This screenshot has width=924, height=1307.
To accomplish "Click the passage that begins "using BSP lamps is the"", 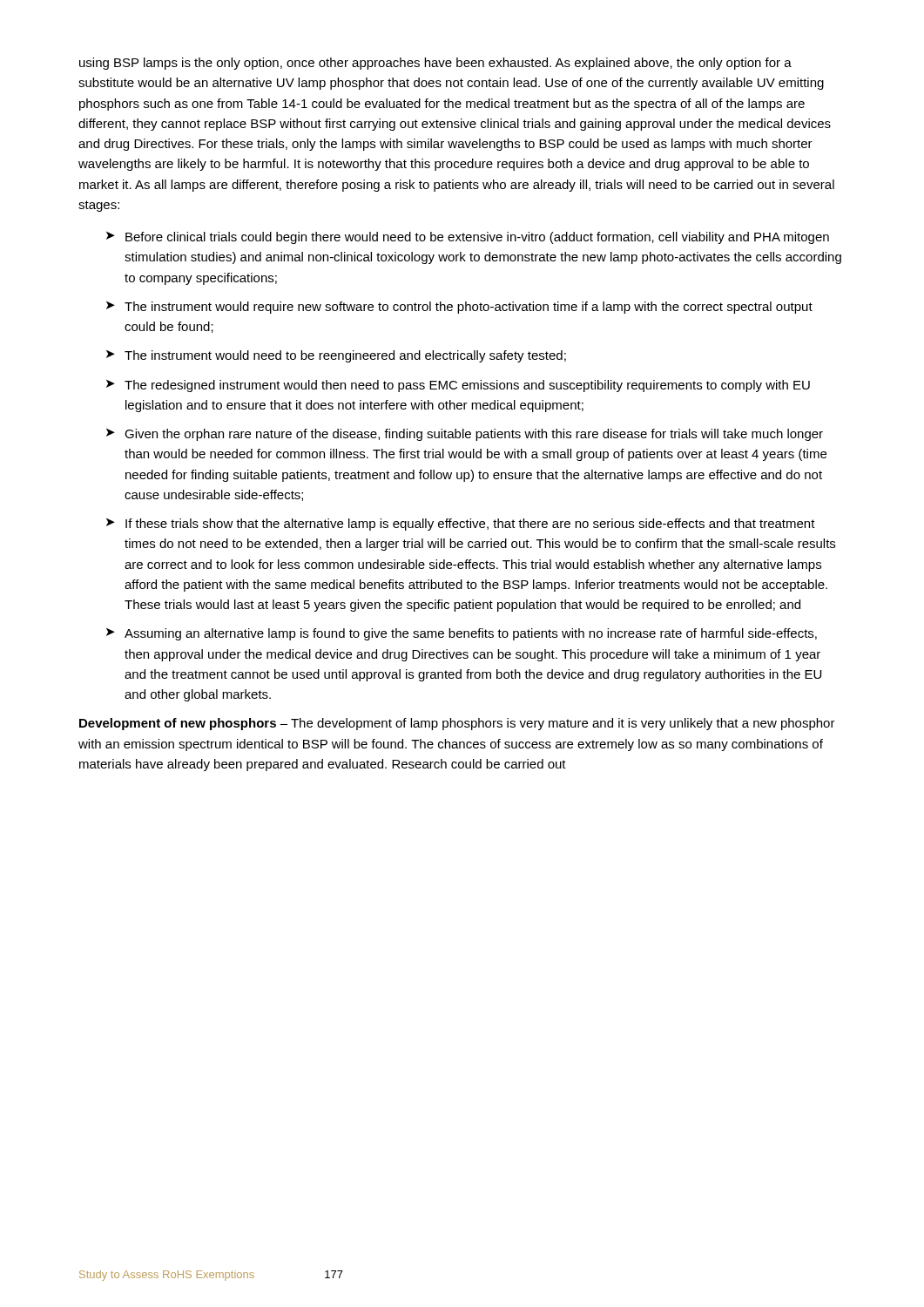I will 457,133.
